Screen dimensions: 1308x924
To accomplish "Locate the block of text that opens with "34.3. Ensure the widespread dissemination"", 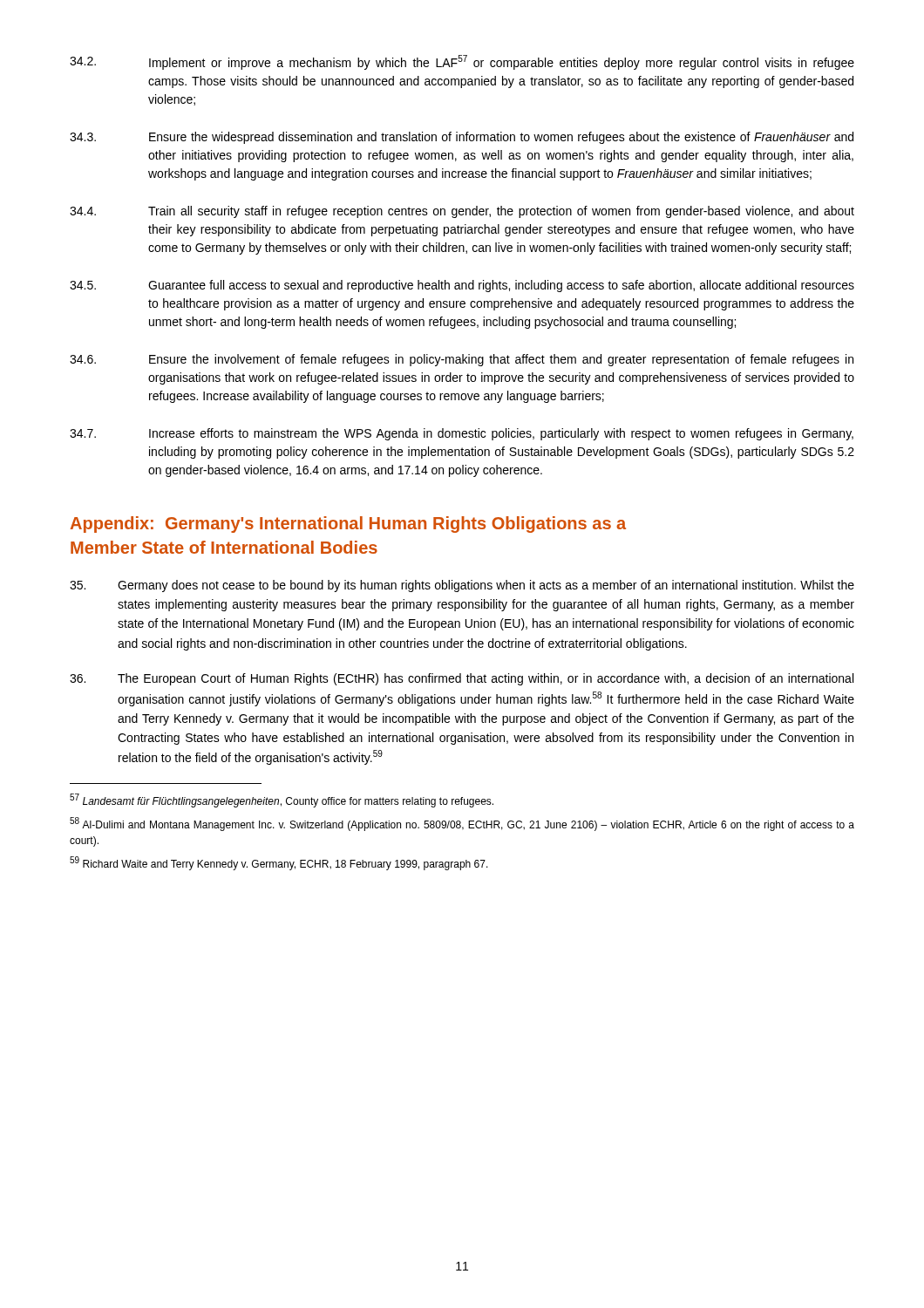I will 462,155.
